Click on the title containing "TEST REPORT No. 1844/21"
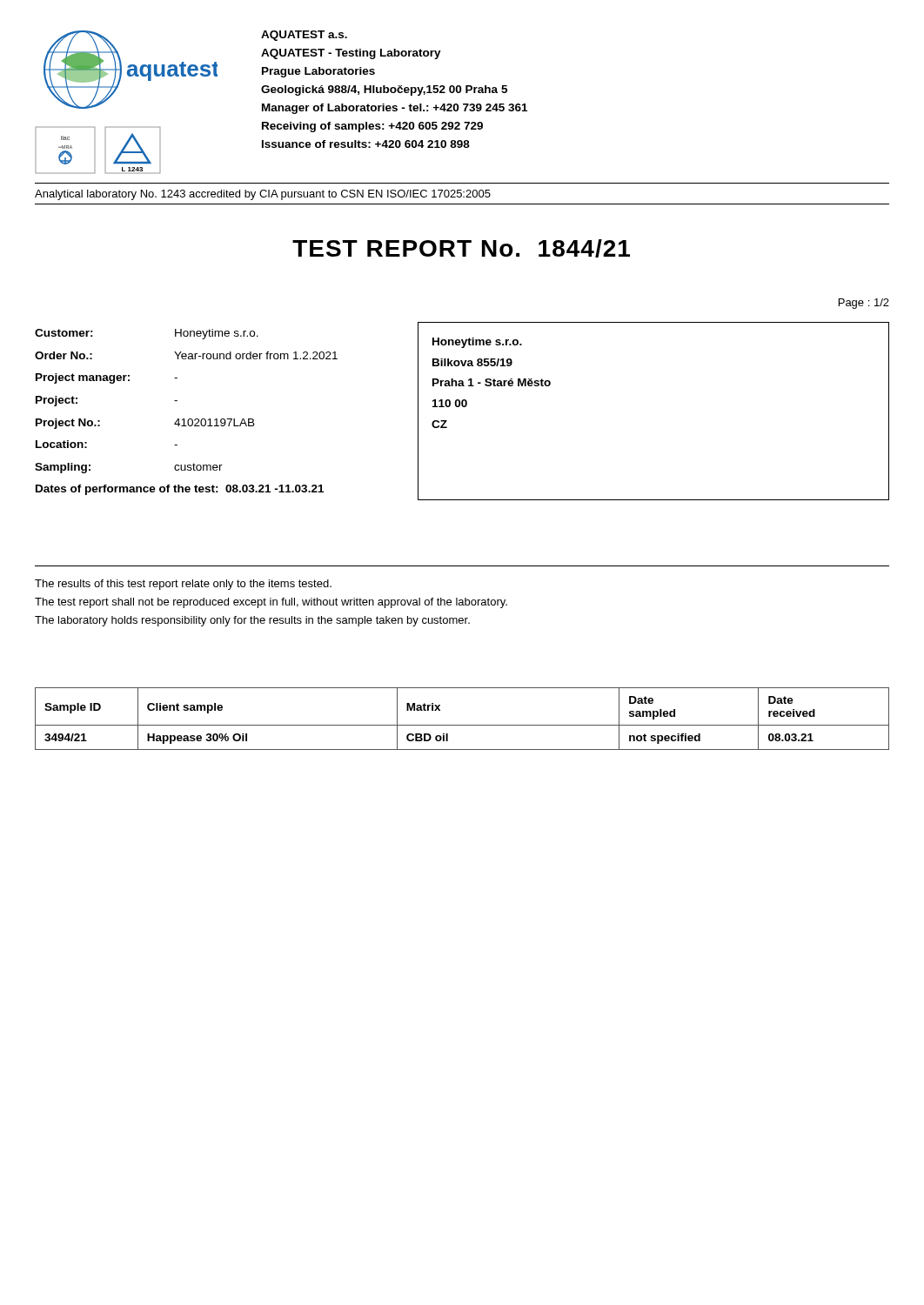The height and width of the screenshot is (1305, 924). pos(462,249)
